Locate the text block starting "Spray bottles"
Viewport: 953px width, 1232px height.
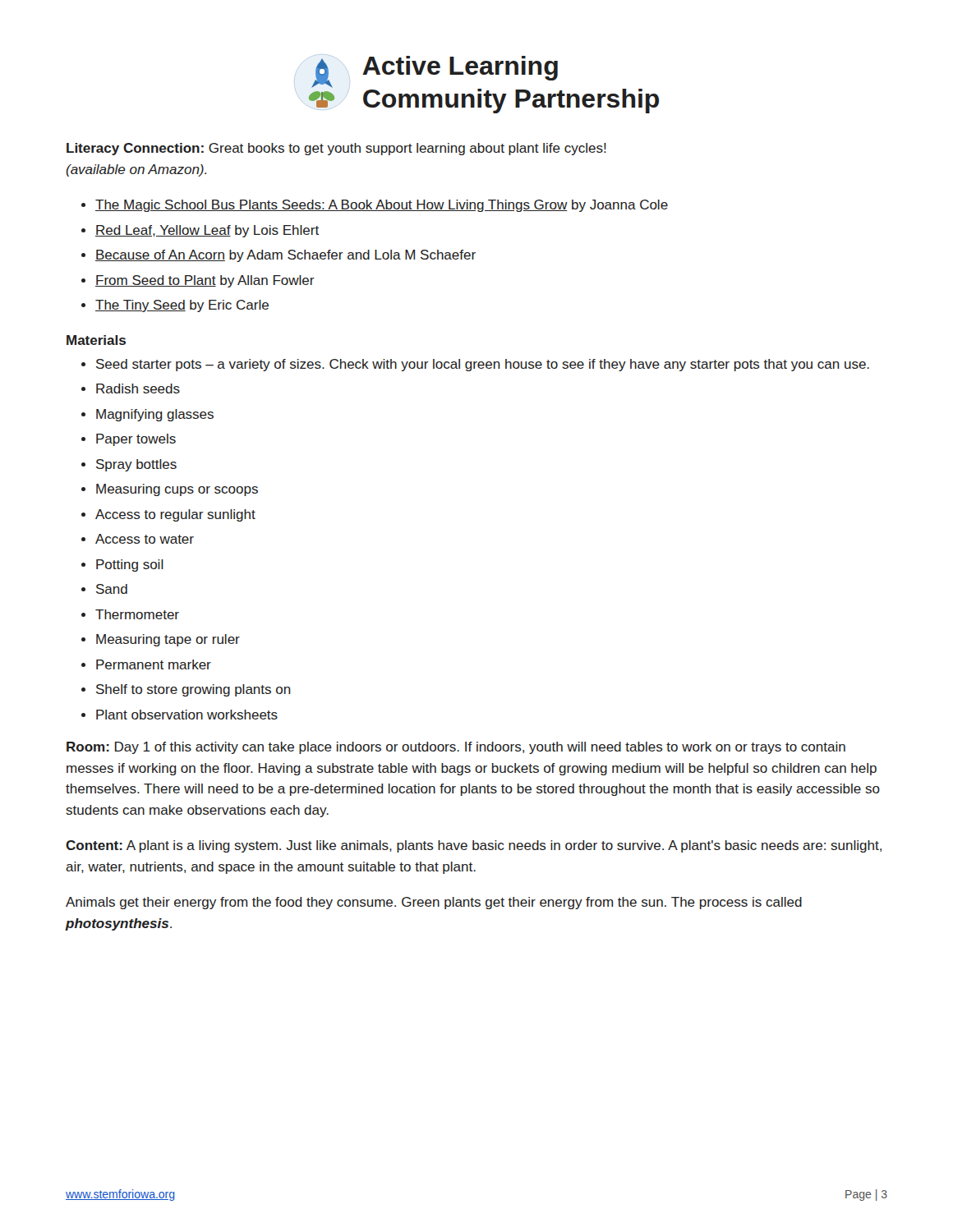coord(136,464)
